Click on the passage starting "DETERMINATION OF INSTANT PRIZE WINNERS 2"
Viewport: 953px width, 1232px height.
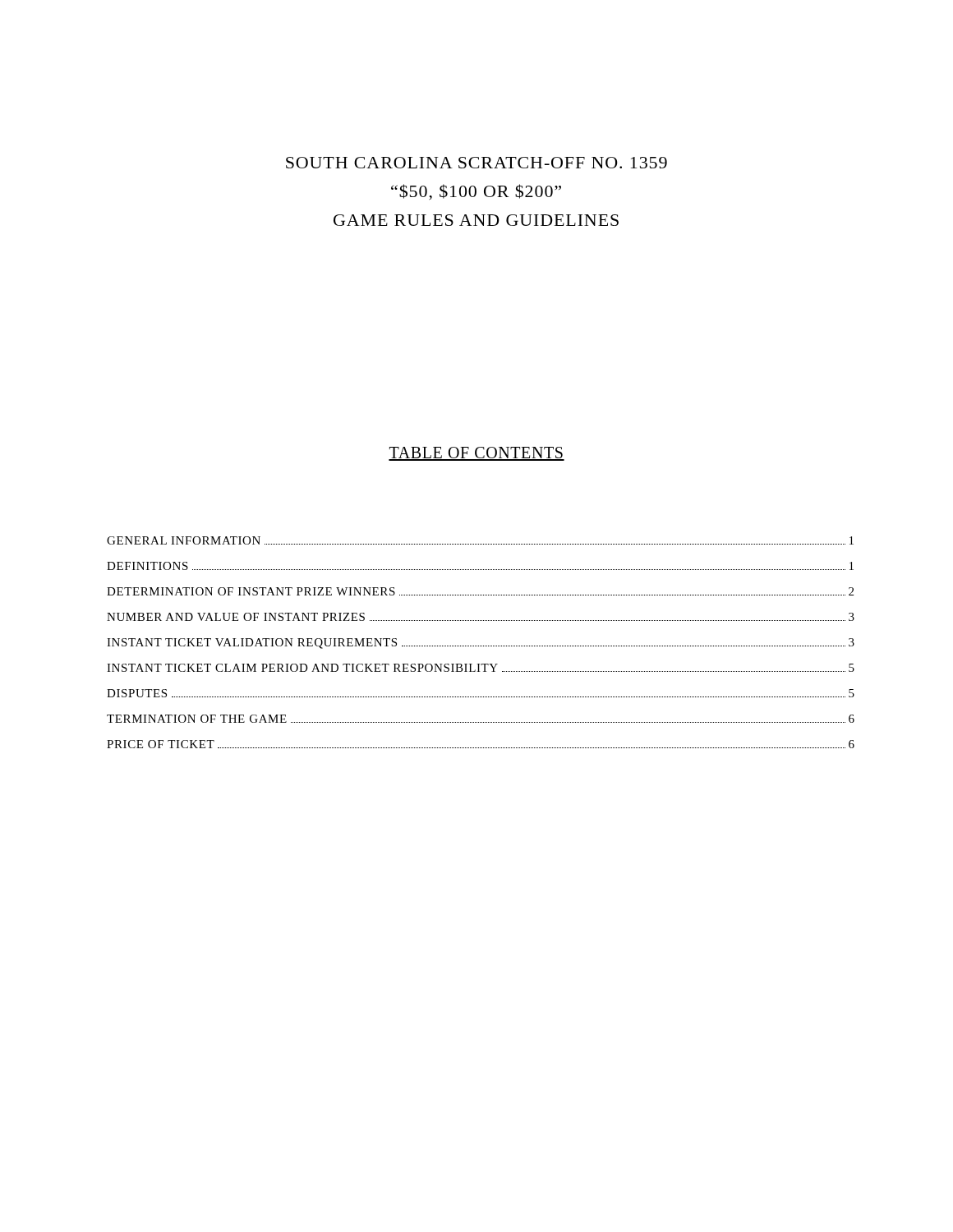point(481,592)
